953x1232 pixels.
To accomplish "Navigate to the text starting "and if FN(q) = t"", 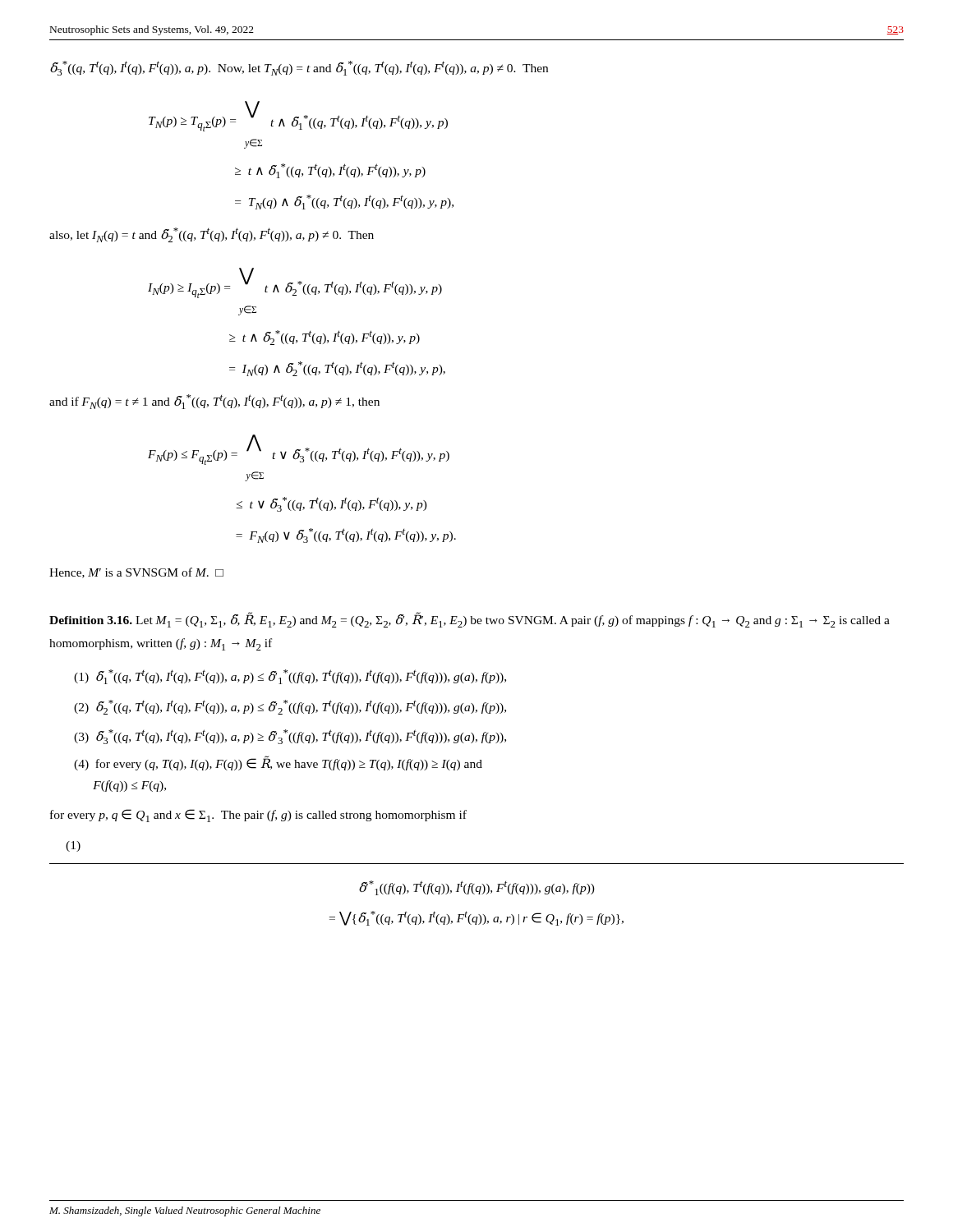I will pyautogui.click(x=215, y=401).
